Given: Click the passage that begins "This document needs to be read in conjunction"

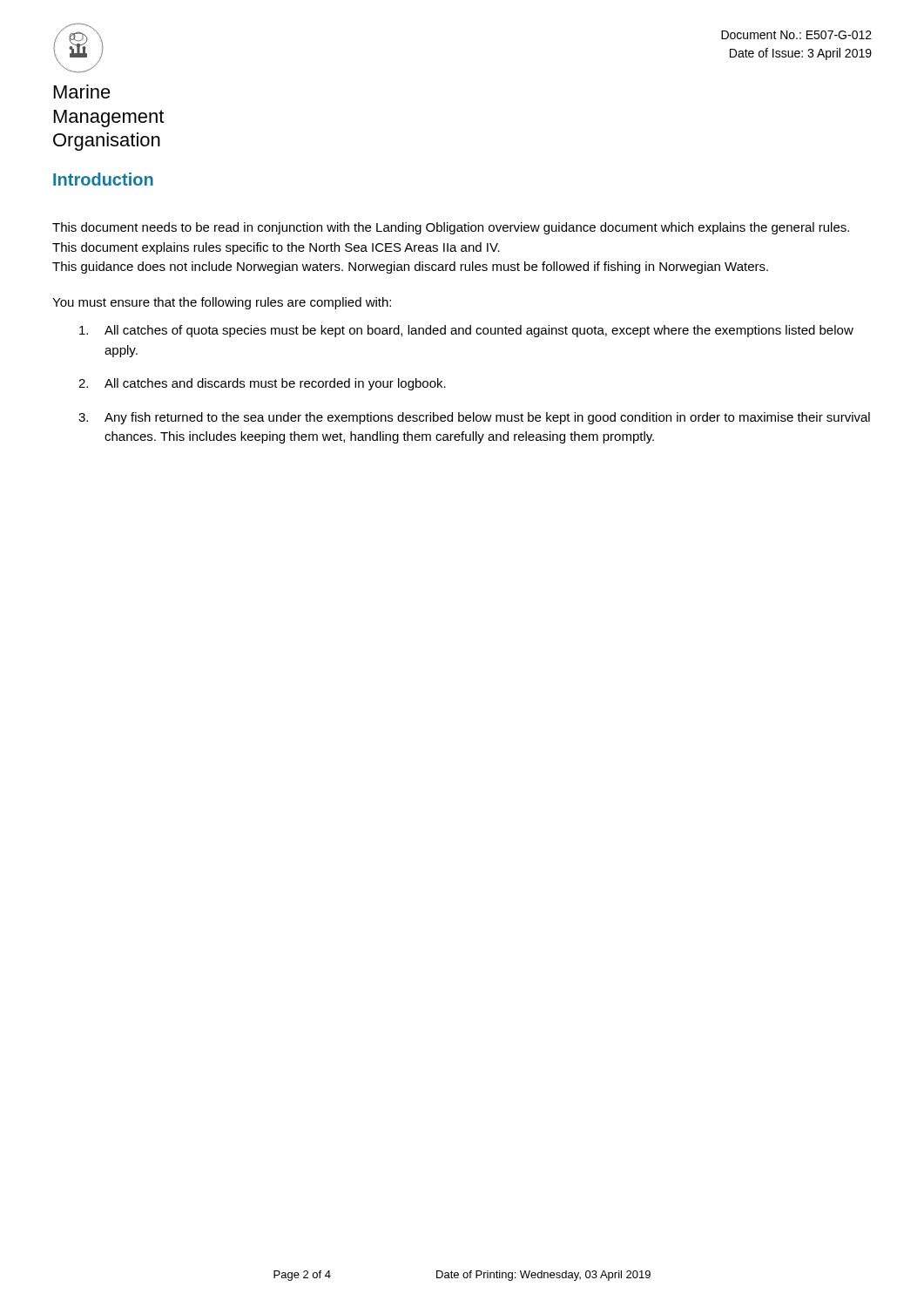Looking at the screenshot, I should pyautogui.click(x=462, y=247).
